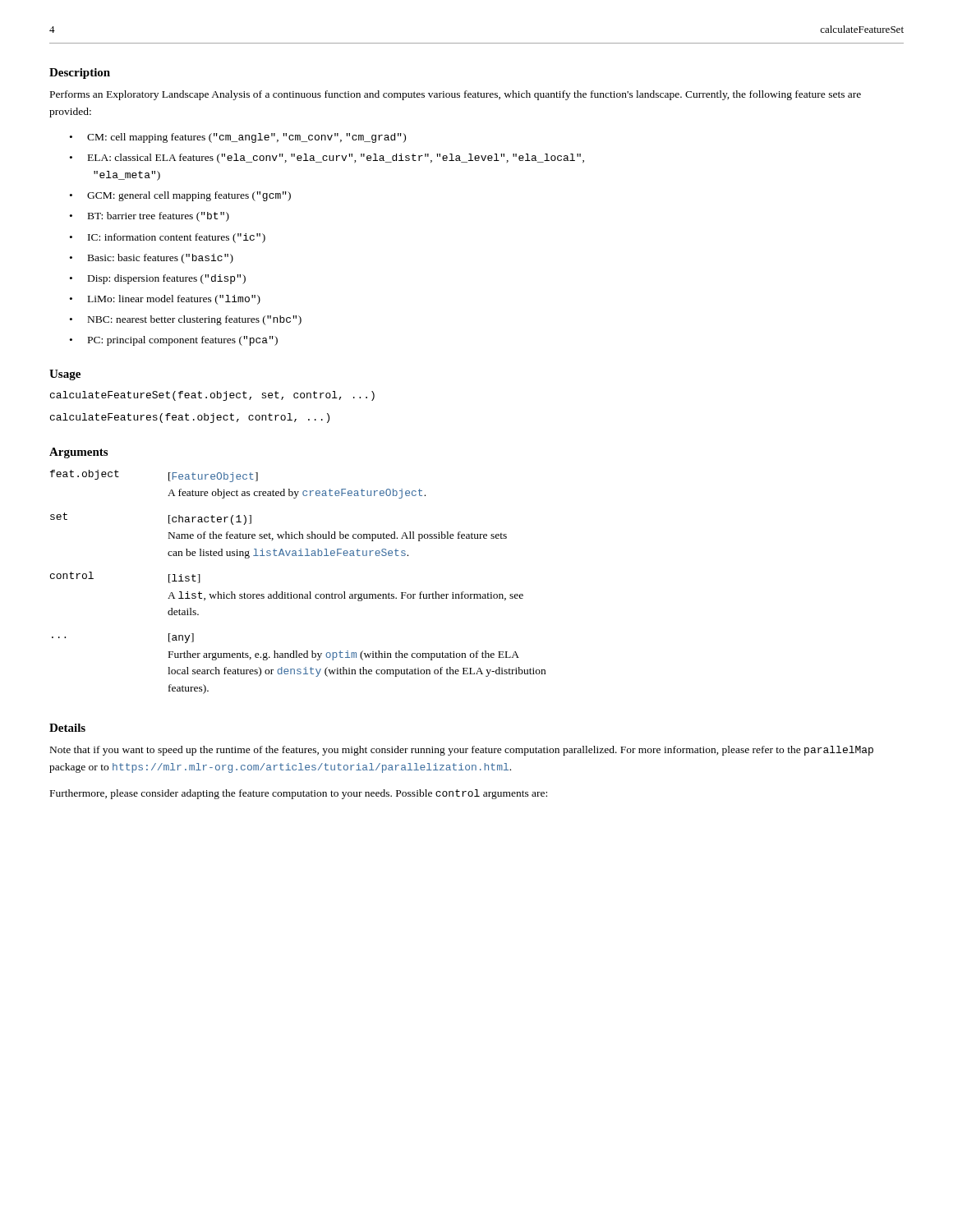Image resolution: width=953 pixels, height=1232 pixels.
Task: Where is the passage that starts "• BT: barrier tree features"?
Action: point(150,217)
